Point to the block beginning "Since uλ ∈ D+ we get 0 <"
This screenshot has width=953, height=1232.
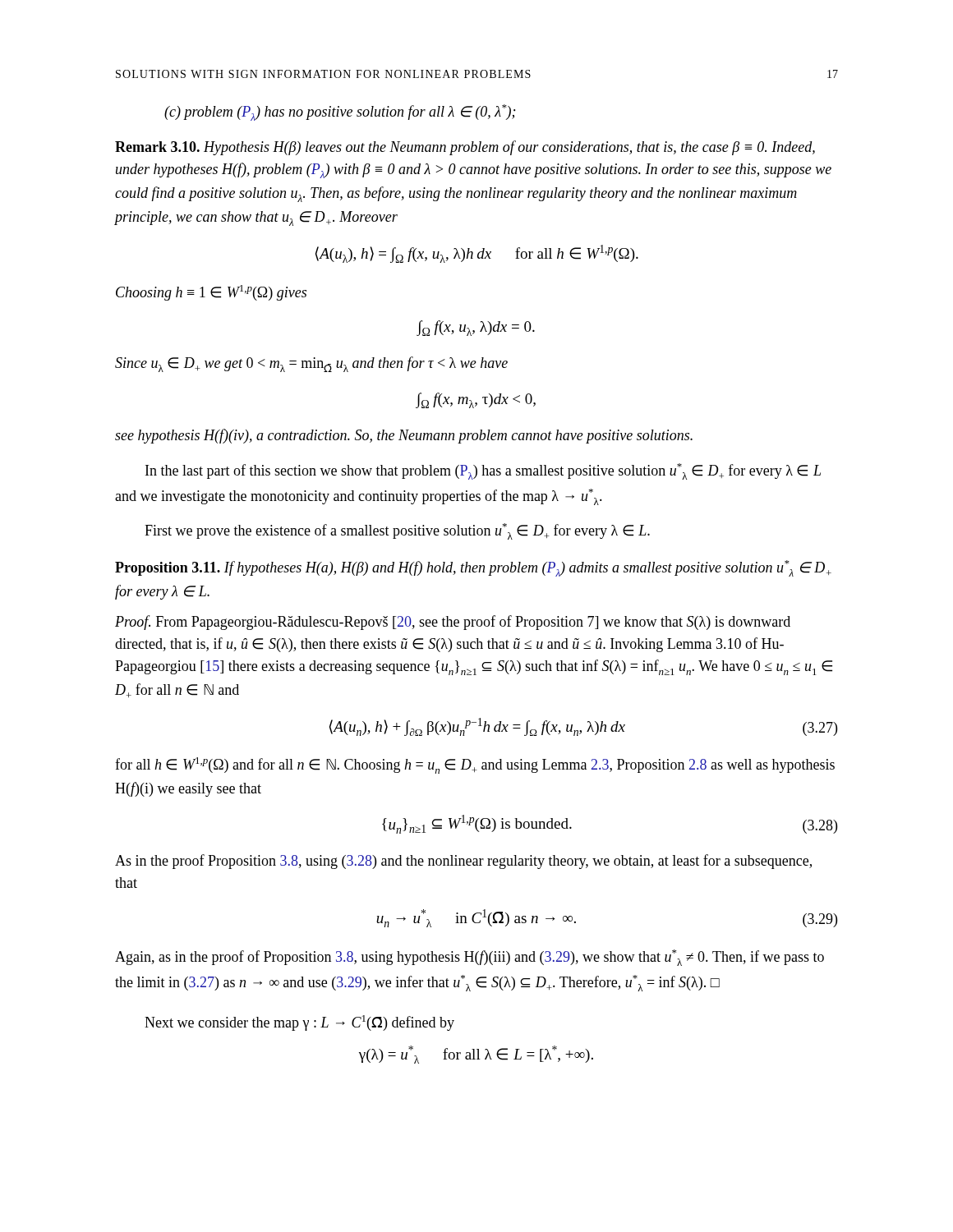tap(311, 365)
